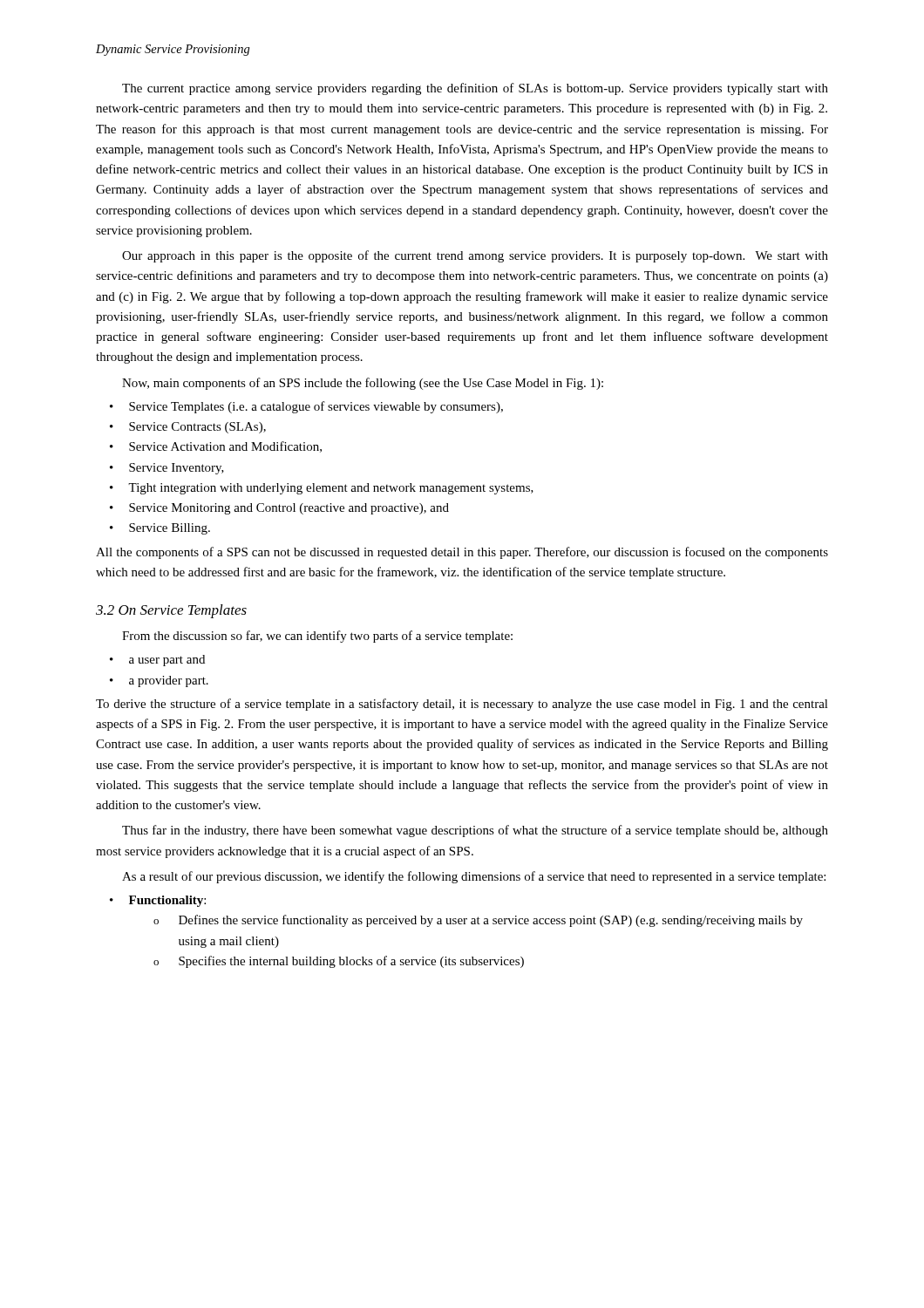The width and height of the screenshot is (924, 1308).
Task: Select the list item that reads "Service Templates (i.e. a"
Action: click(x=462, y=407)
